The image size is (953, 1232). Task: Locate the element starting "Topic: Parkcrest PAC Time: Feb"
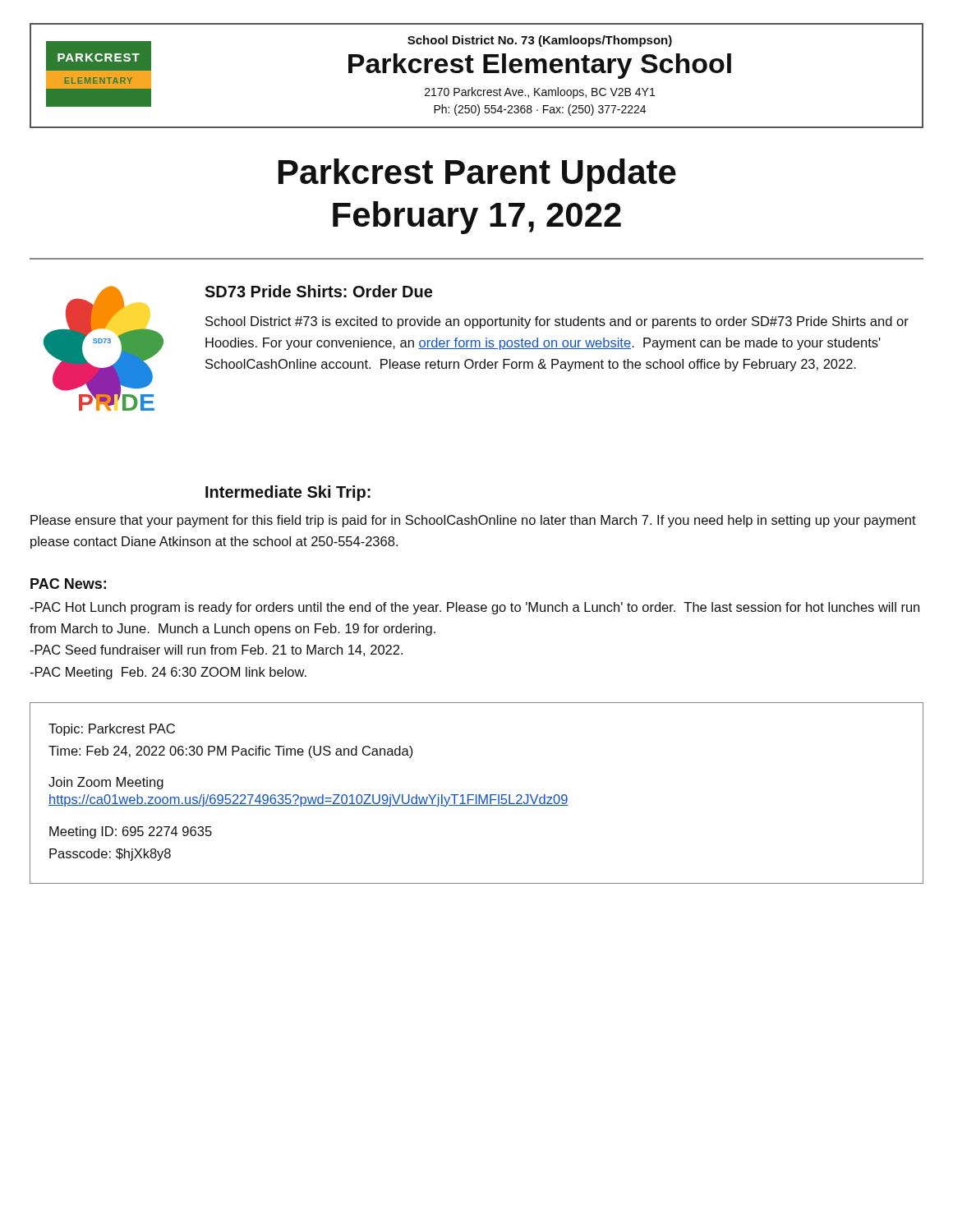click(476, 793)
